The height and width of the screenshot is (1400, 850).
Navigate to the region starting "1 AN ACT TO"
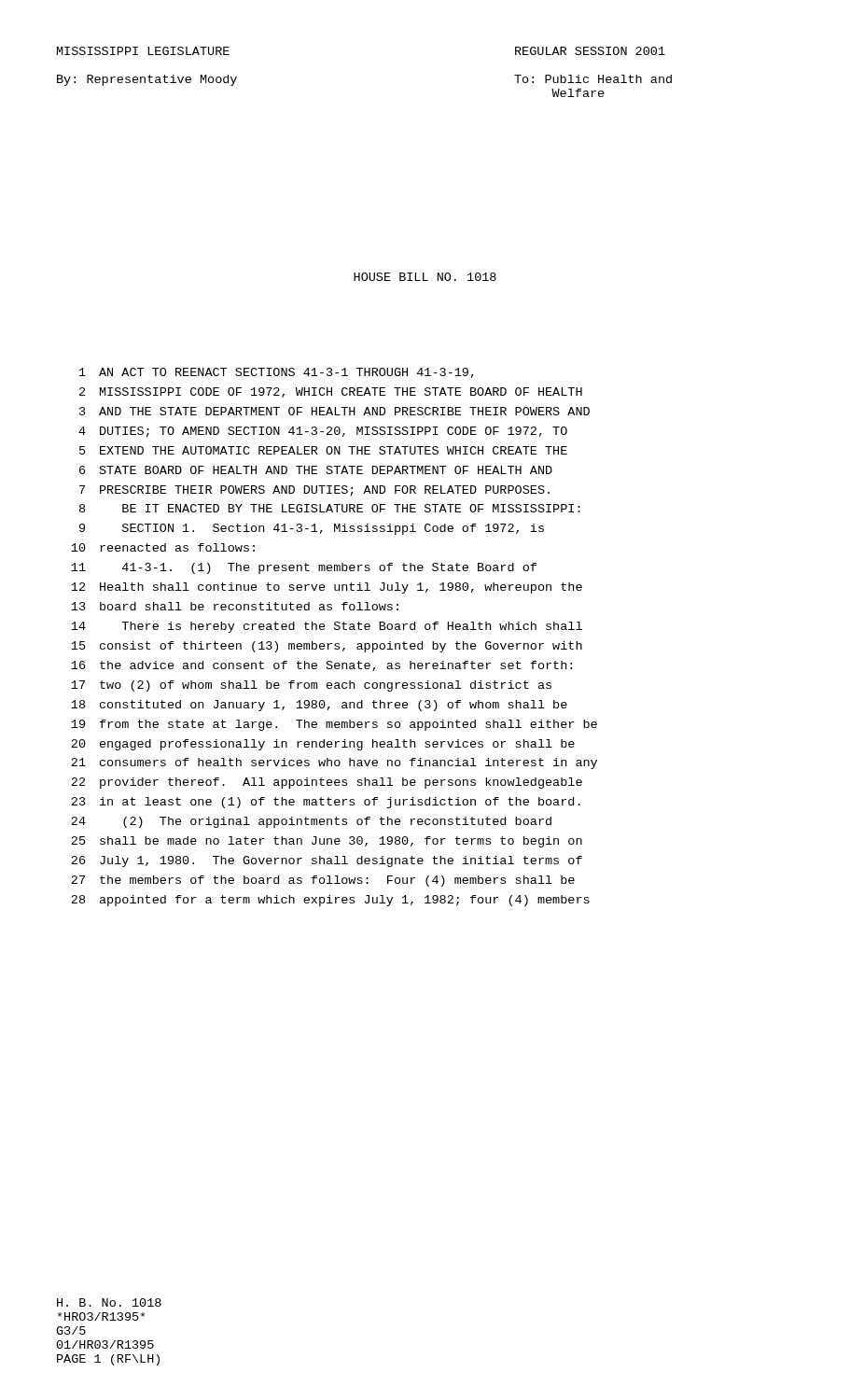point(425,637)
